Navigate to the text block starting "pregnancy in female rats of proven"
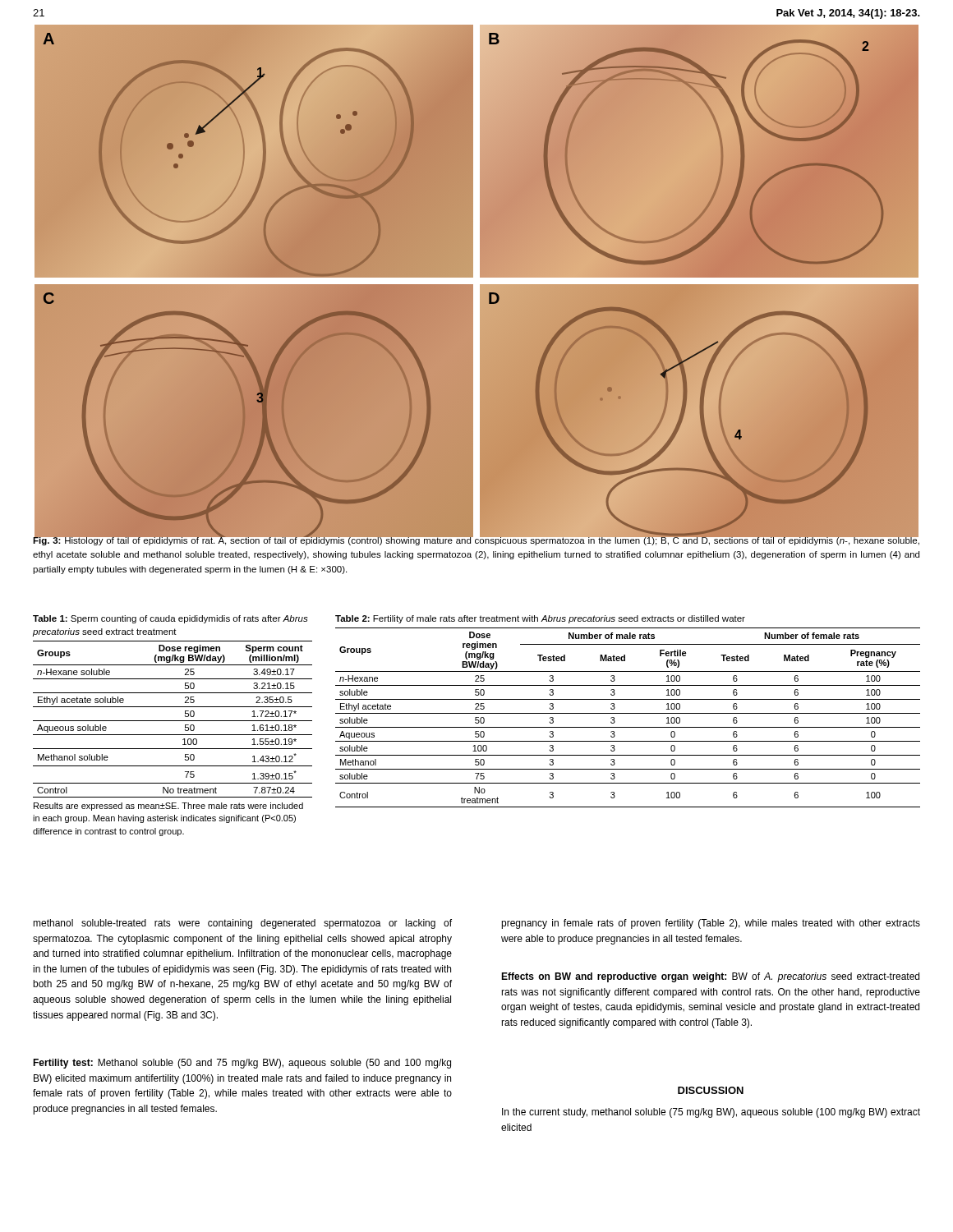Viewport: 953px width, 1232px height. (711, 931)
